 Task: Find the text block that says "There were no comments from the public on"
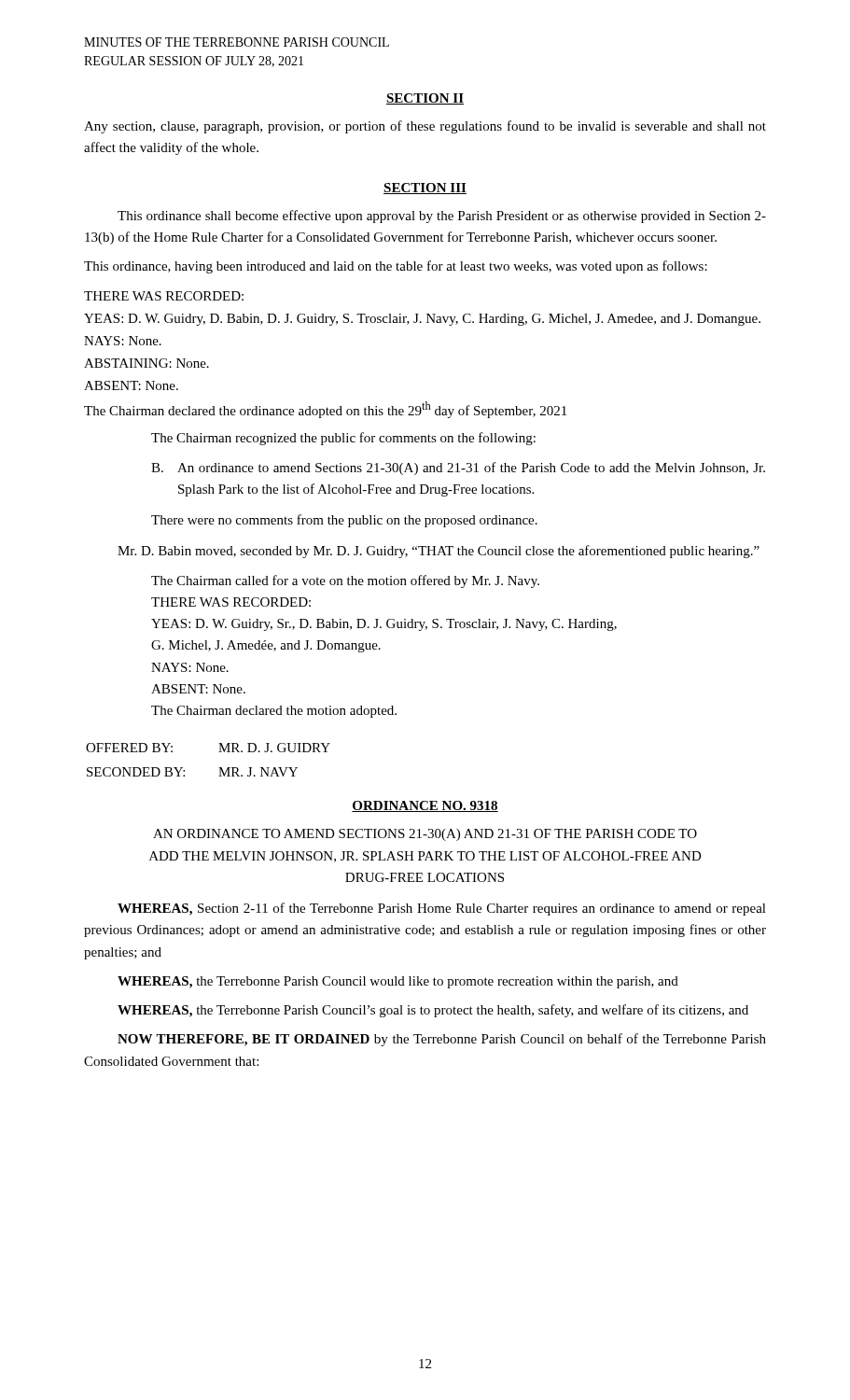tap(345, 520)
